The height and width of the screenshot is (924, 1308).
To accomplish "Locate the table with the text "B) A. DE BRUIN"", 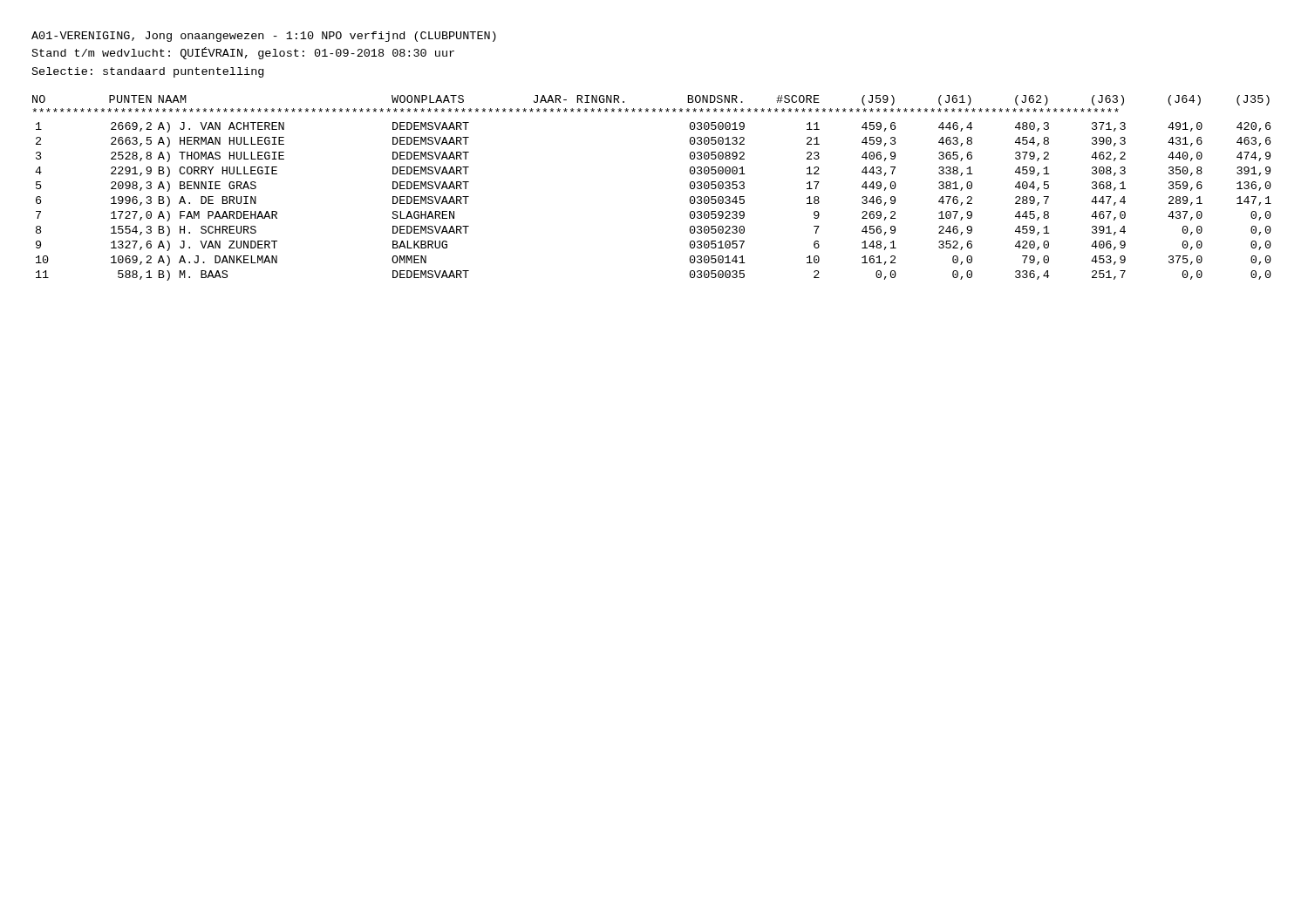I will (654, 188).
